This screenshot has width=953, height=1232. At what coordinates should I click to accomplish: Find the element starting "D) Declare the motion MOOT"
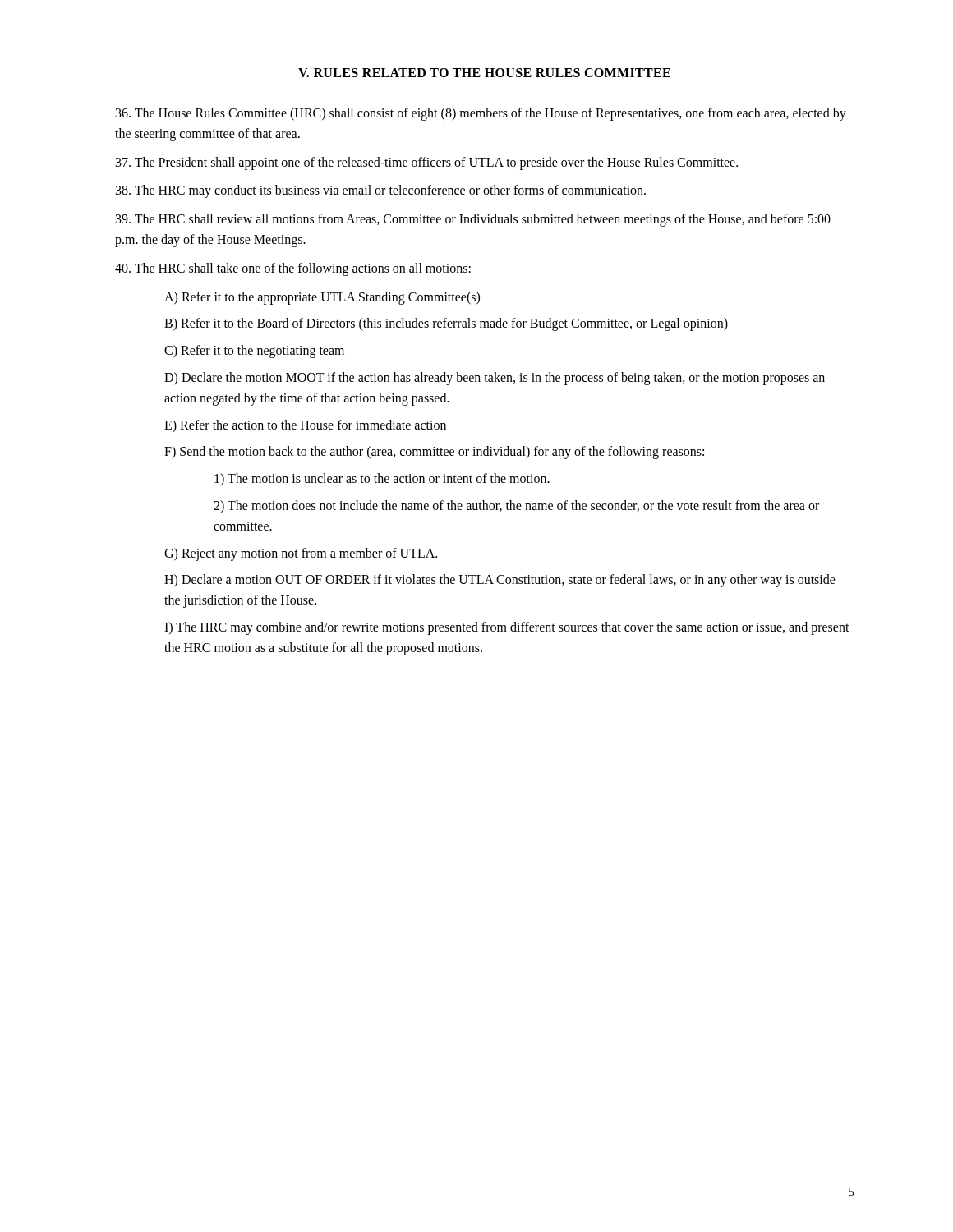click(x=495, y=388)
